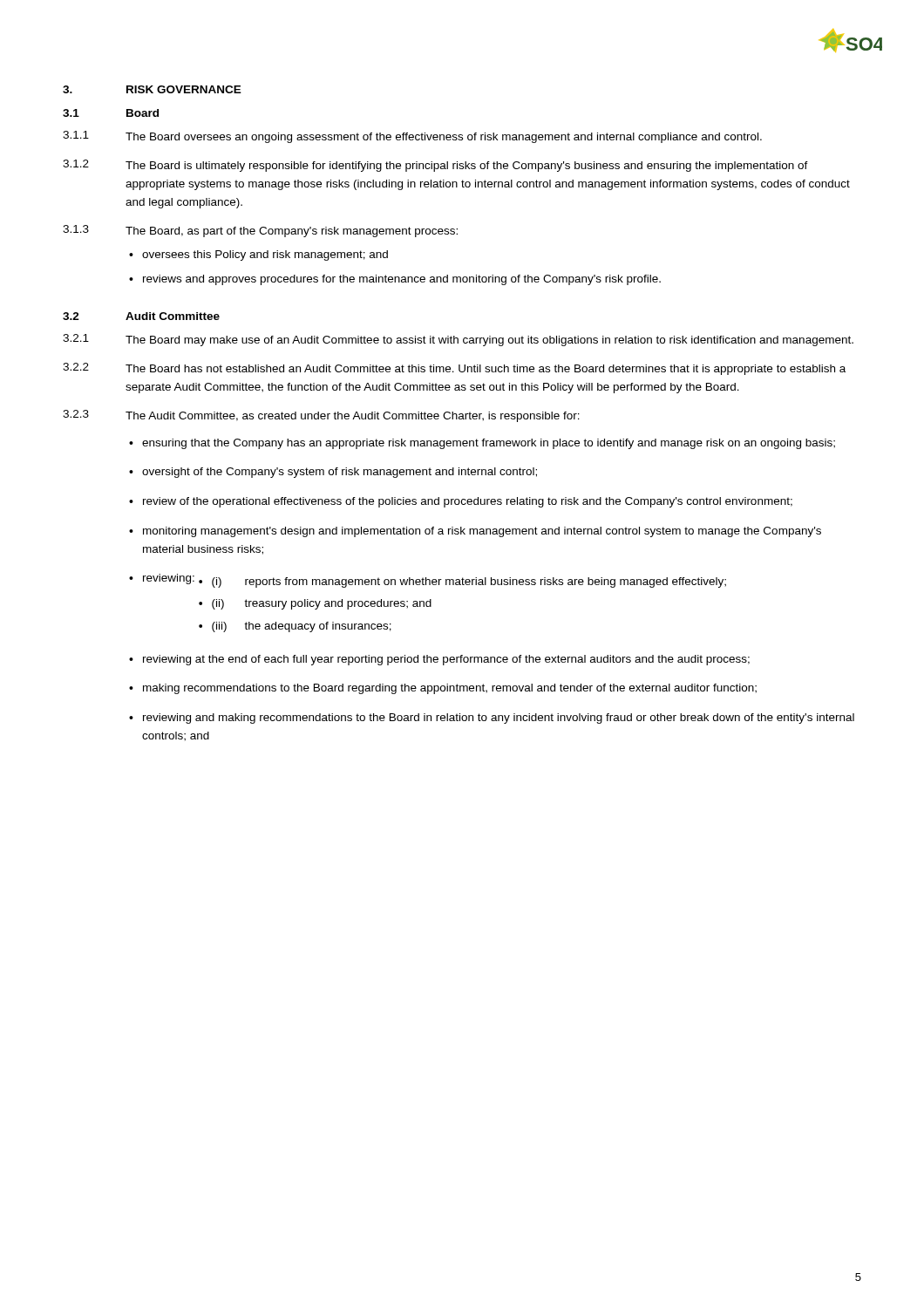Click the passage that begins "2.1 The Board may make use of"
This screenshot has width=924, height=1308.
coord(462,340)
